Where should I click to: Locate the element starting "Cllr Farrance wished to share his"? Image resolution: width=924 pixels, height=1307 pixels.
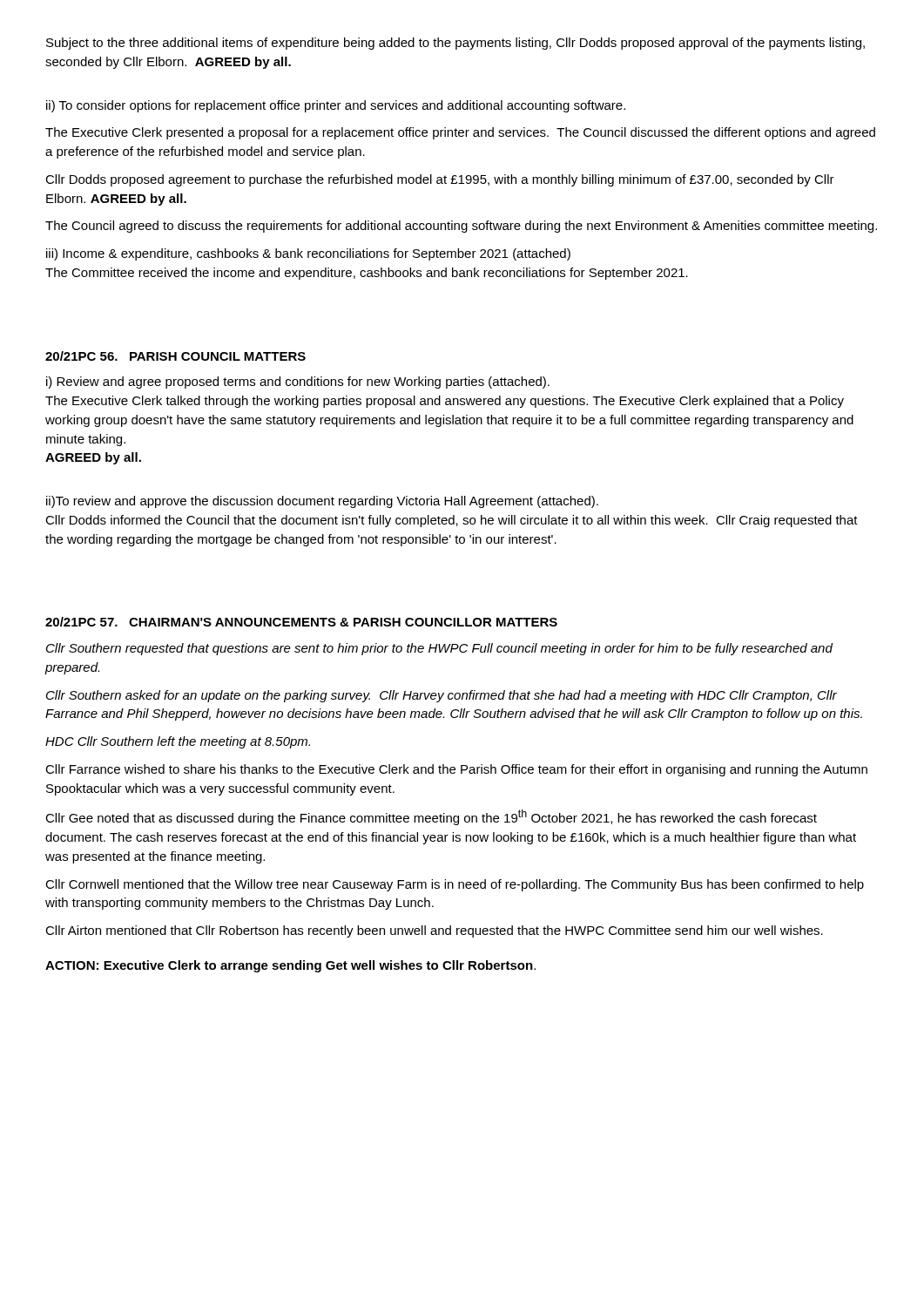coord(457,778)
